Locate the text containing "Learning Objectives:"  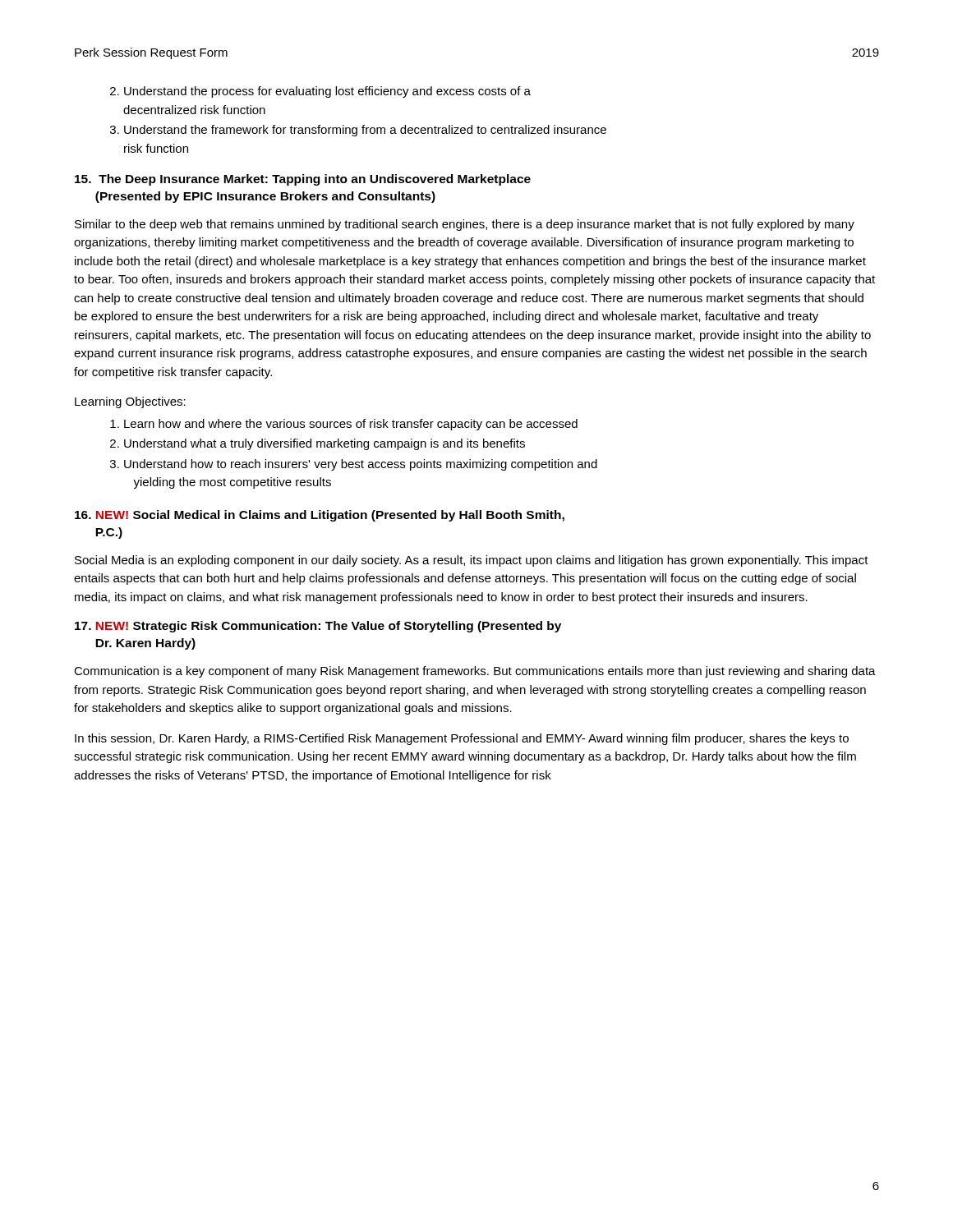[x=130, y=402]
